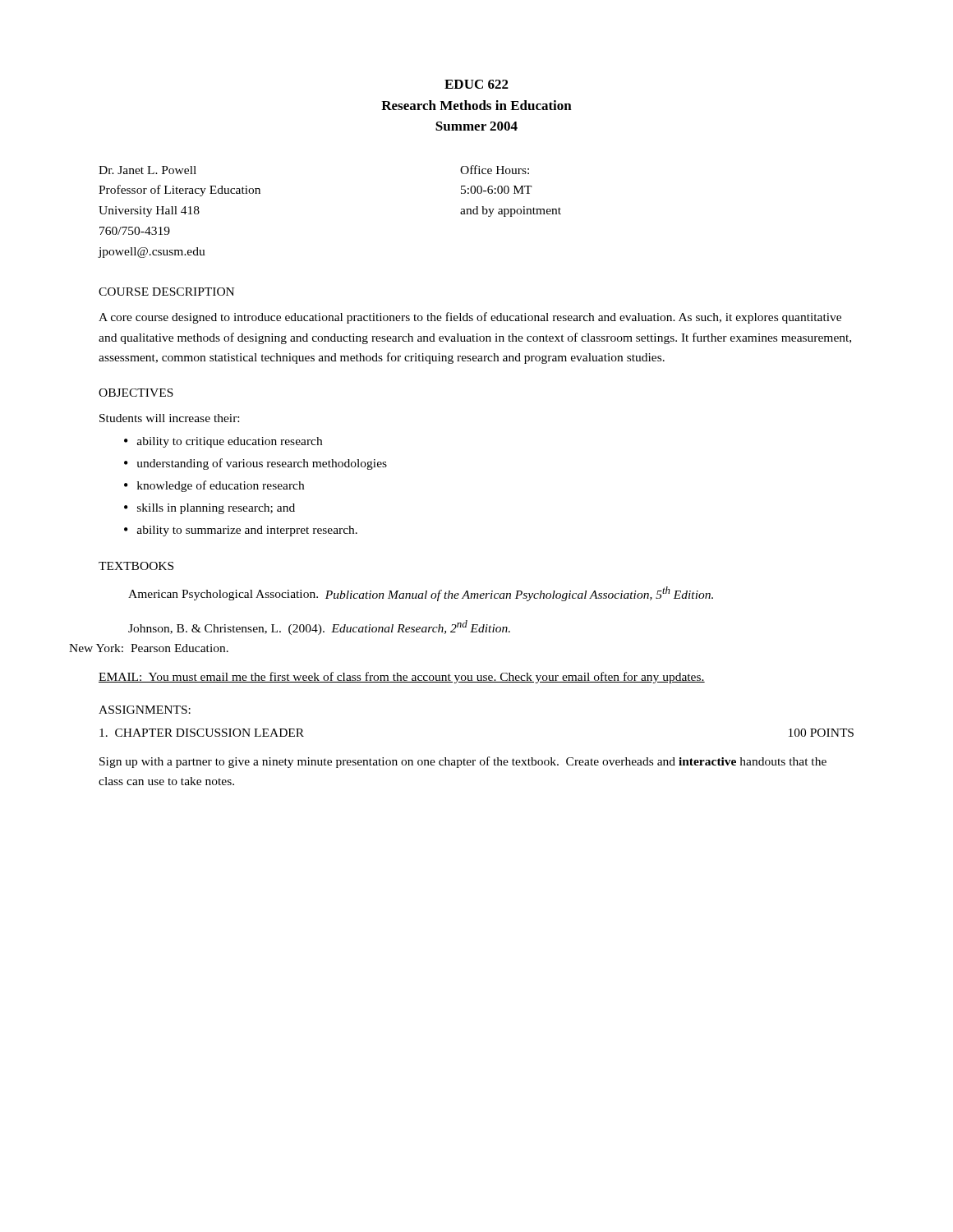Point to the region starting "•ability to critique education"
The width and height of the screenshot is (953, 1232).
tap(223, 441)
